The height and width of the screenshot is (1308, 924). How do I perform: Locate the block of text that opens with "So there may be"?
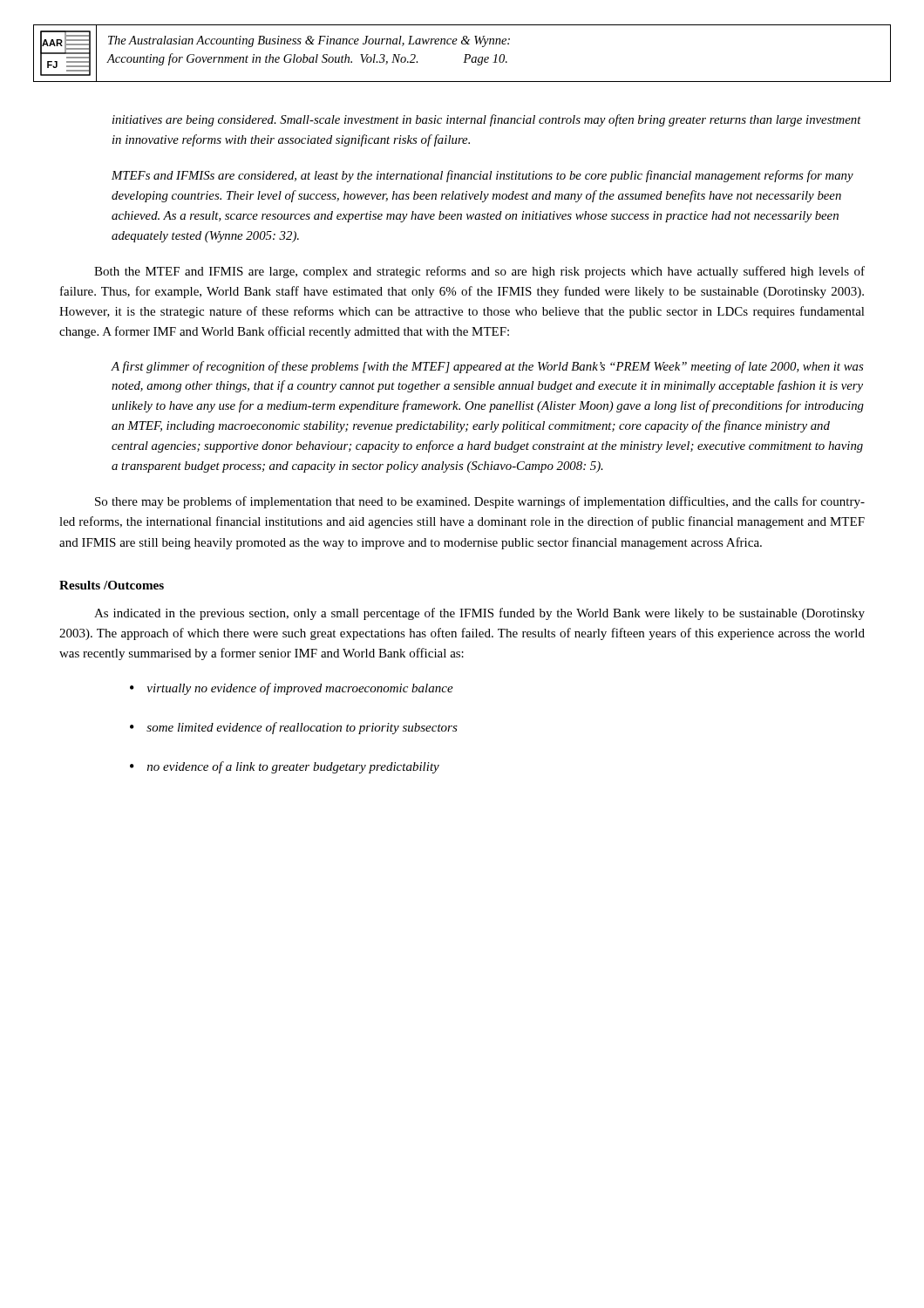coord(462,522)
